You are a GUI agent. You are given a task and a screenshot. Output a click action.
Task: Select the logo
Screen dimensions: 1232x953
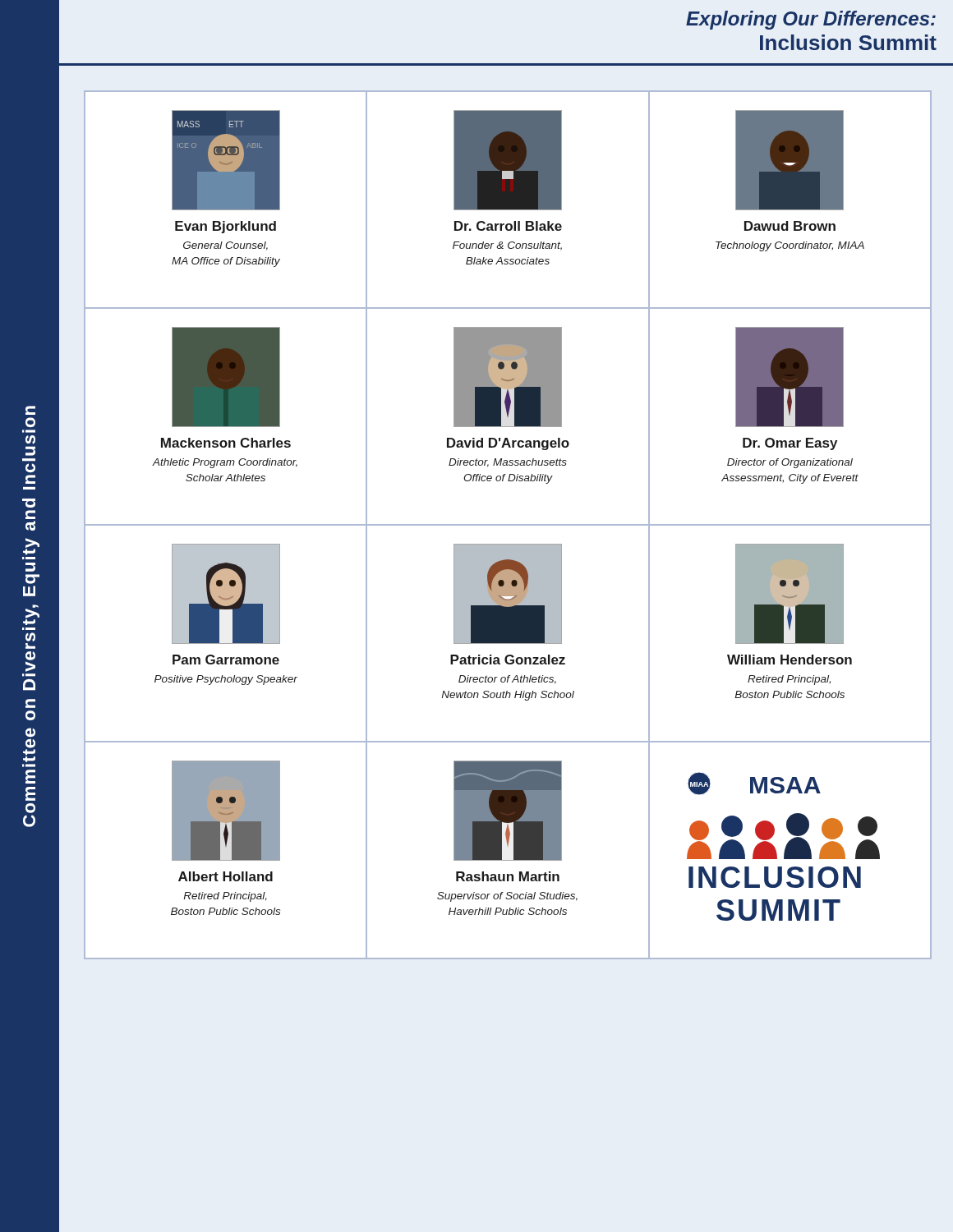(790, 851)
